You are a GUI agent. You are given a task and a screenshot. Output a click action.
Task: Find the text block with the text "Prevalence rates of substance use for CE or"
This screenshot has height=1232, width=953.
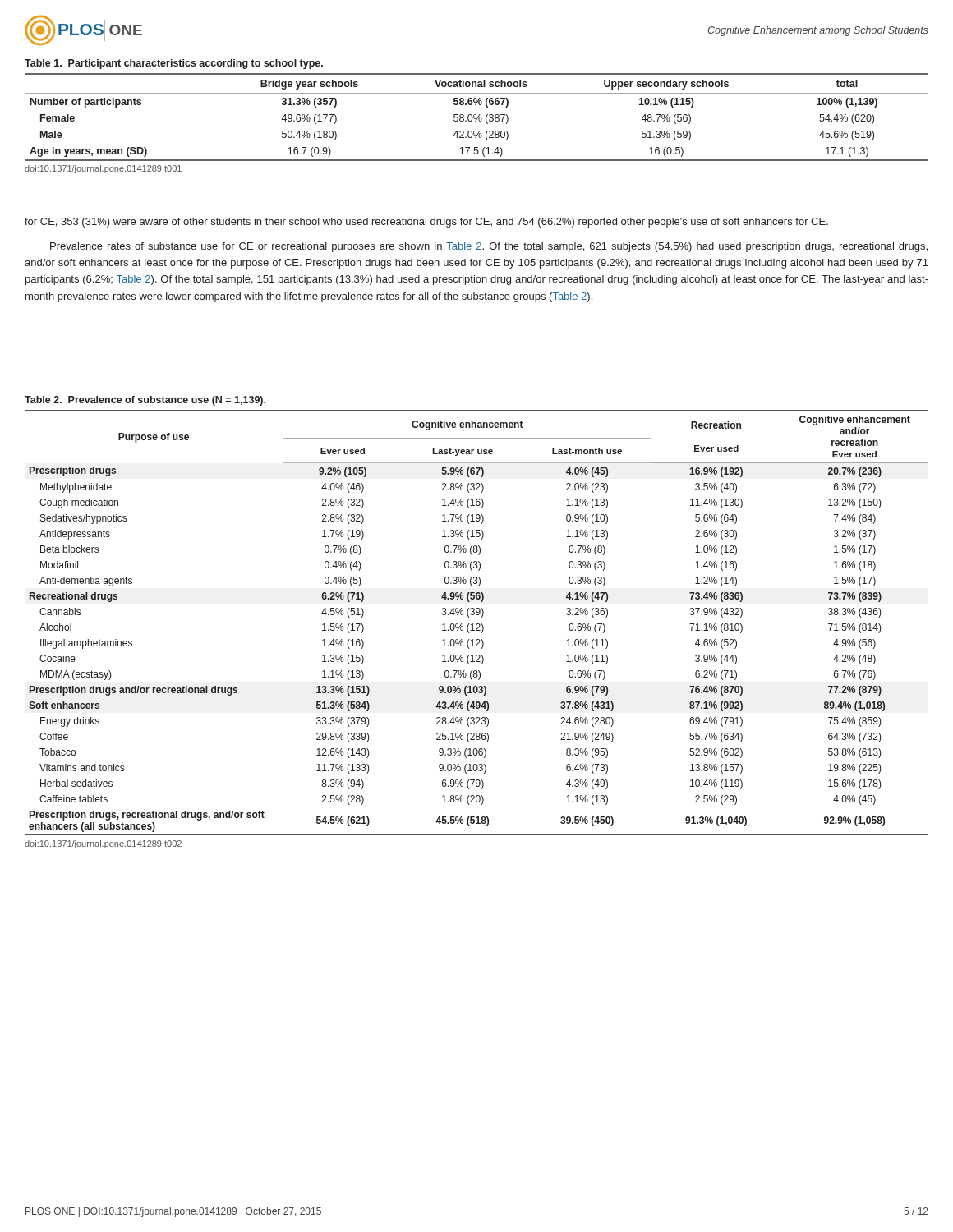[x=476, y=271]
